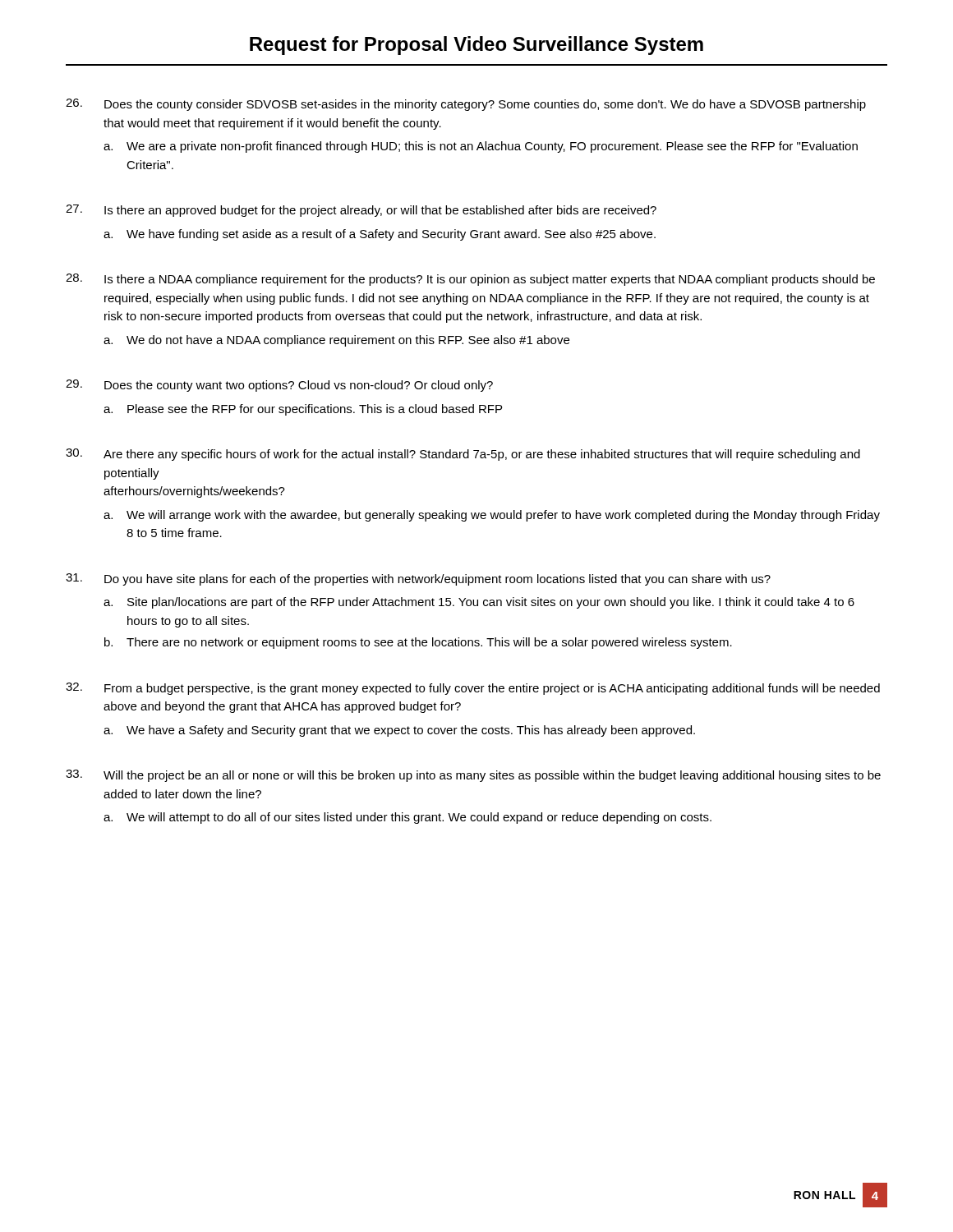Point to the passage starting "Request for Proposal Video Surveillance System"

(476, 44)
